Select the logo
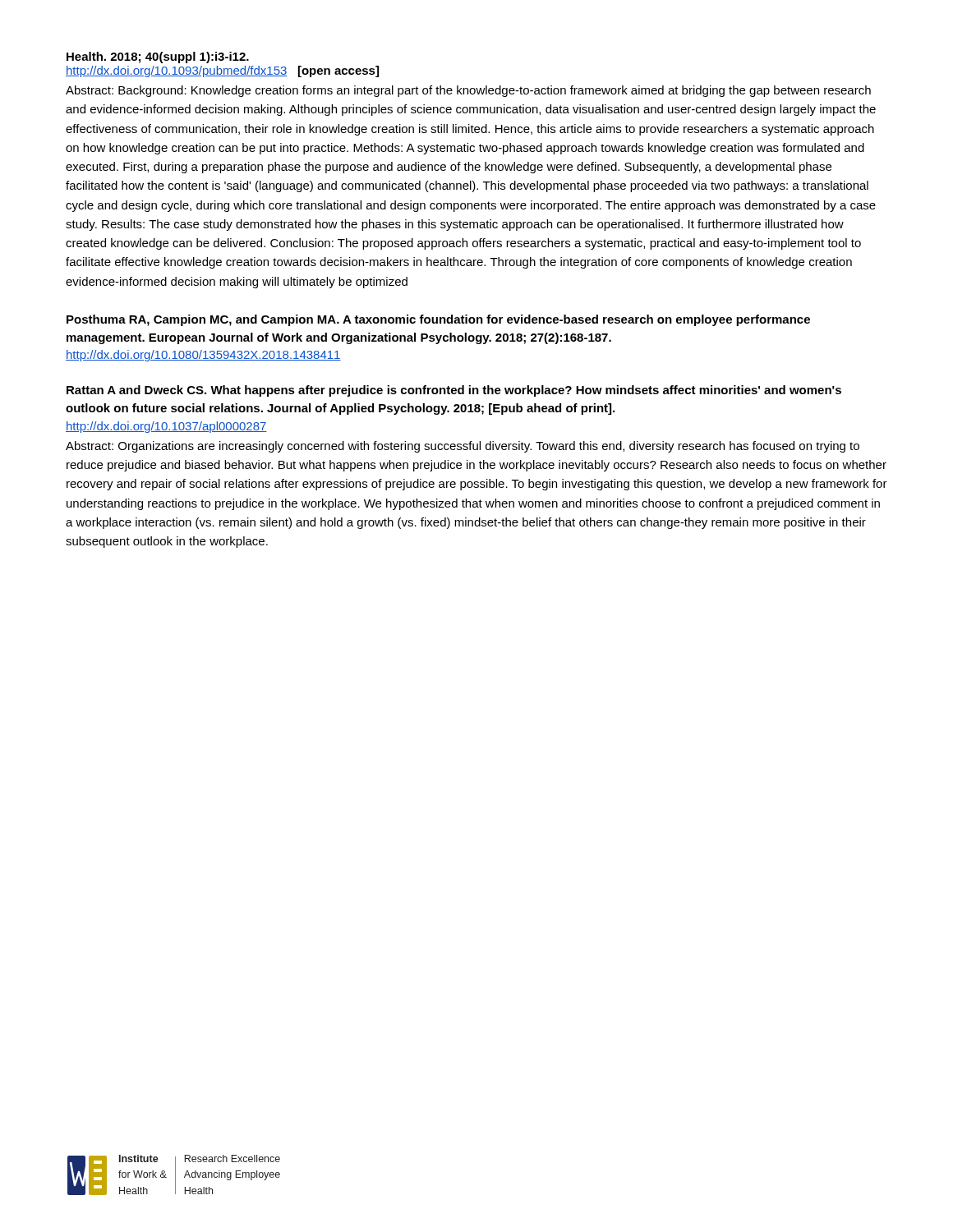Image resolution: width=953 pixels, height=1232 pixels. pyautogui.click(x=173, y=1175)
